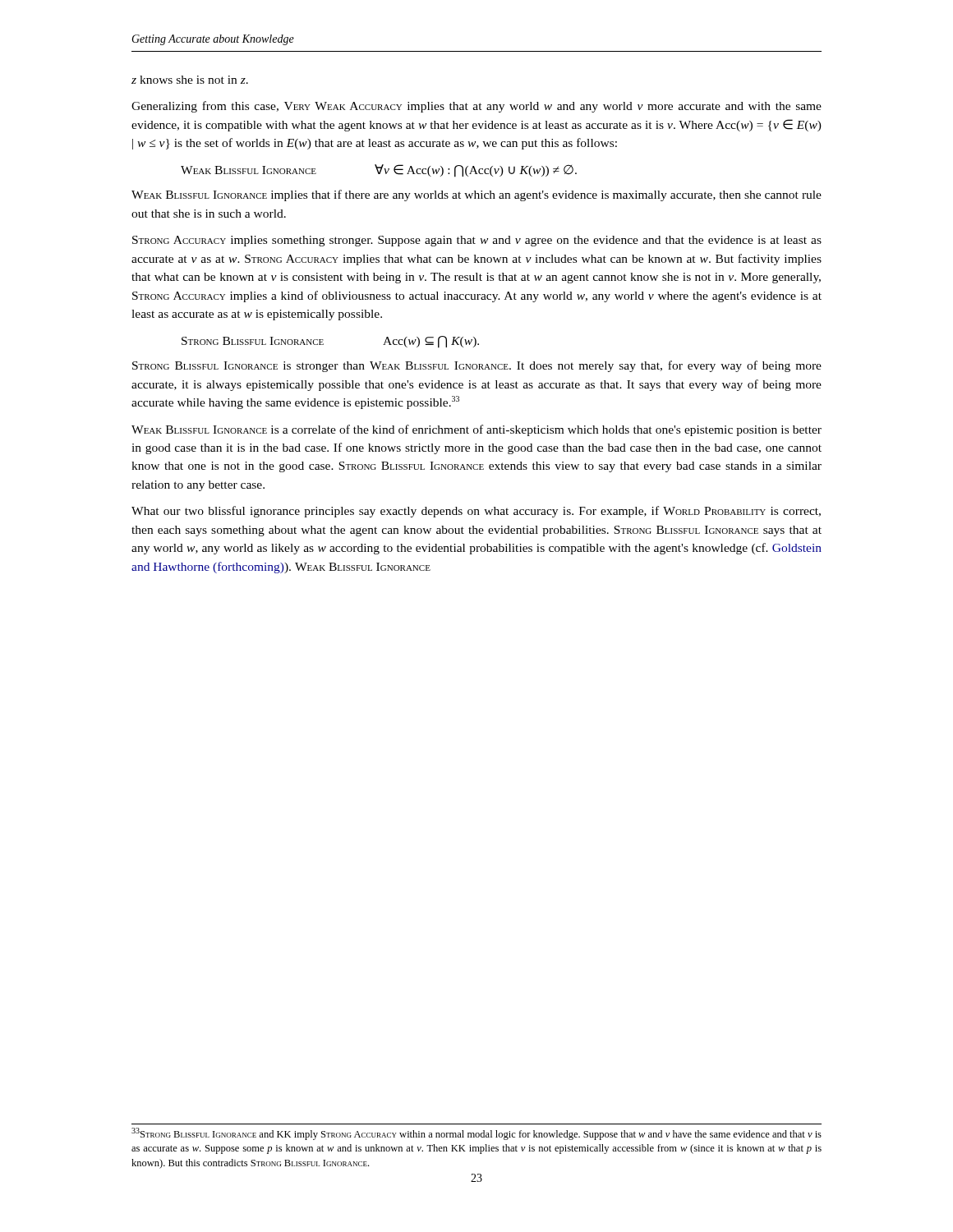Click on the block starting "Weak Blissful Ignorance implies that"
Viewport: 953px width, 1232px height.
[x=476, y=204]
